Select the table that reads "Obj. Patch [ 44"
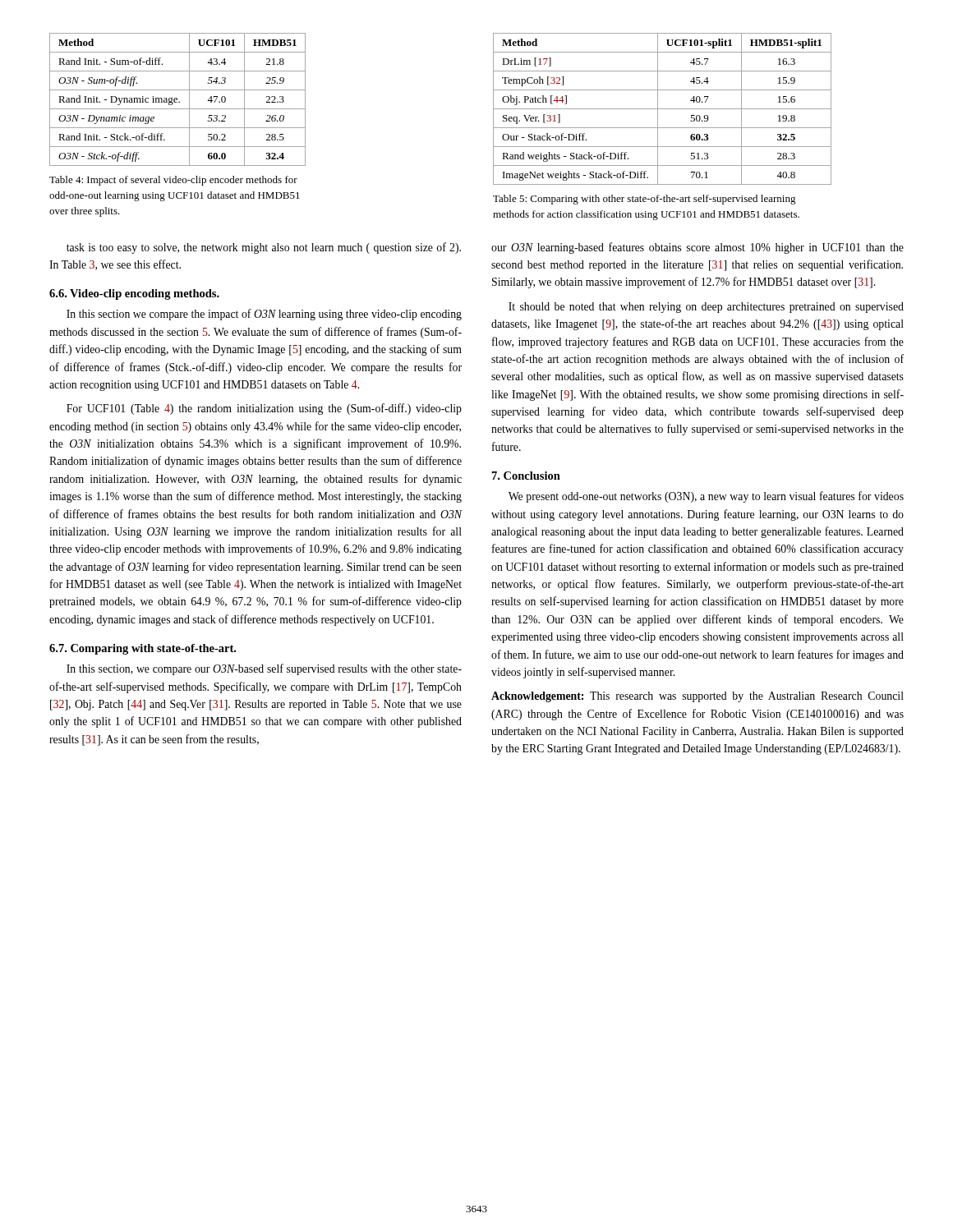Viewport: 953px width, 1232px height. [698, 109]
